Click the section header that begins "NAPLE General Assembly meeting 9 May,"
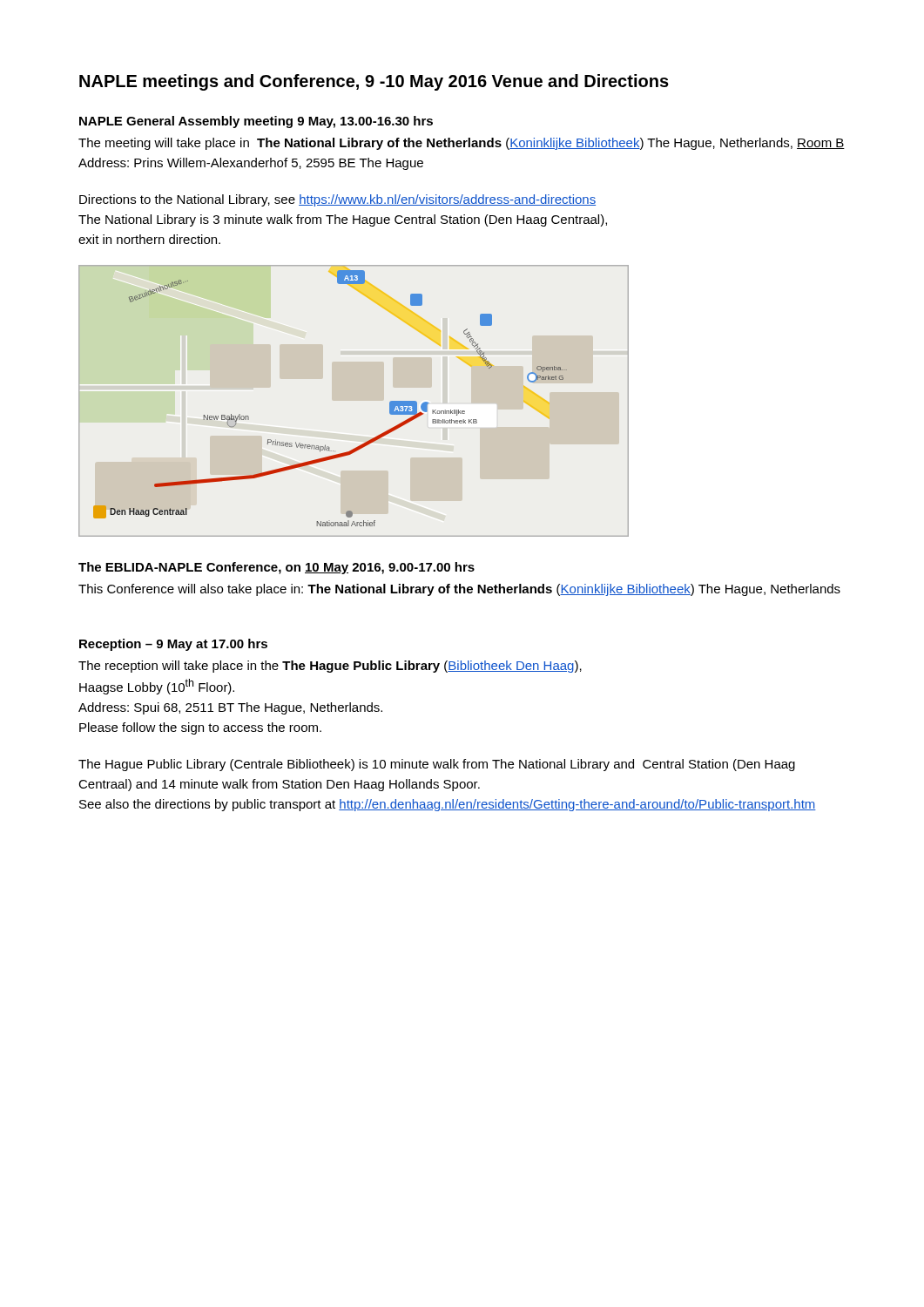 (x=256, y=121)
